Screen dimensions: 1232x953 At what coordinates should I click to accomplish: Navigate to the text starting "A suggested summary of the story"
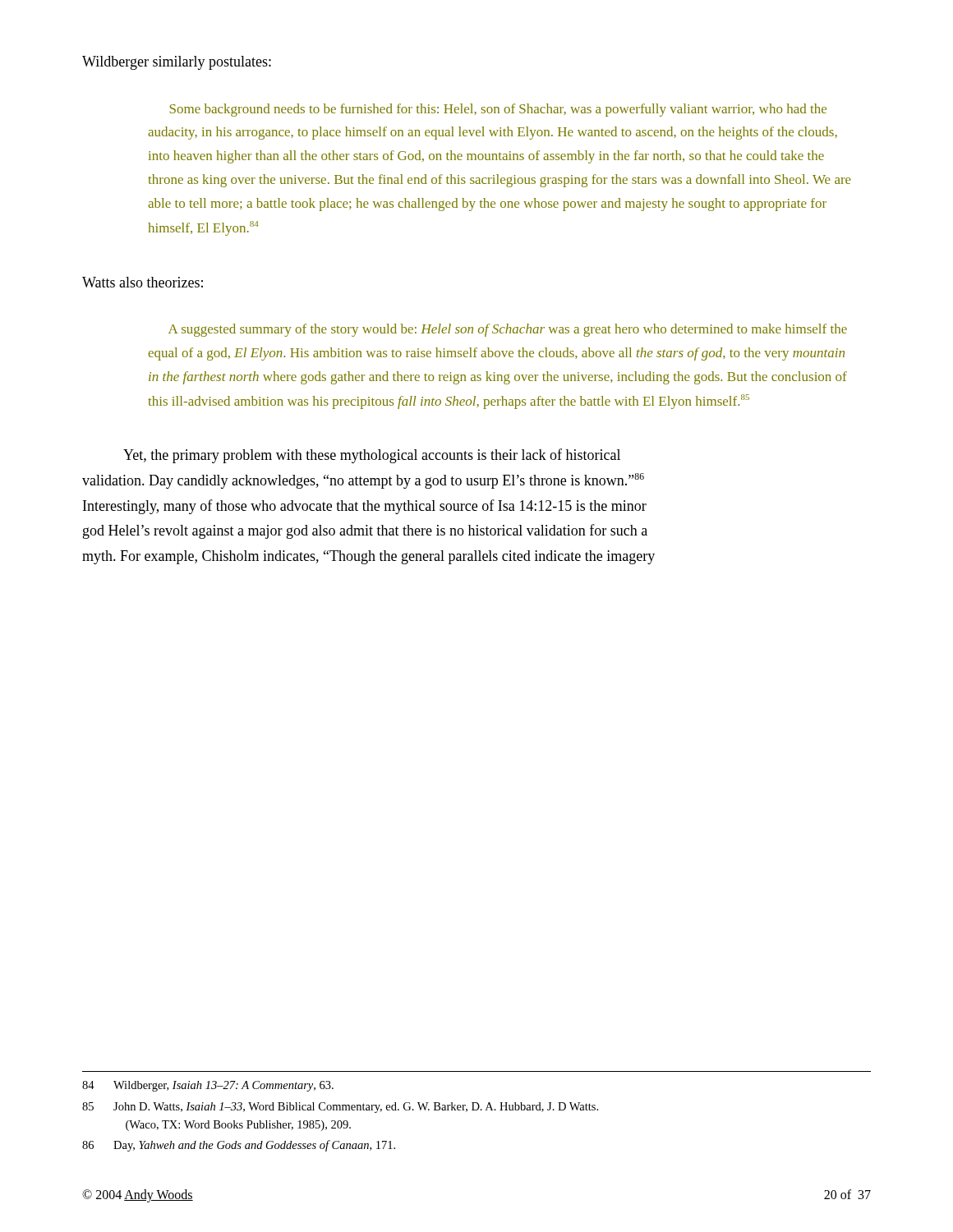point(498,365)
